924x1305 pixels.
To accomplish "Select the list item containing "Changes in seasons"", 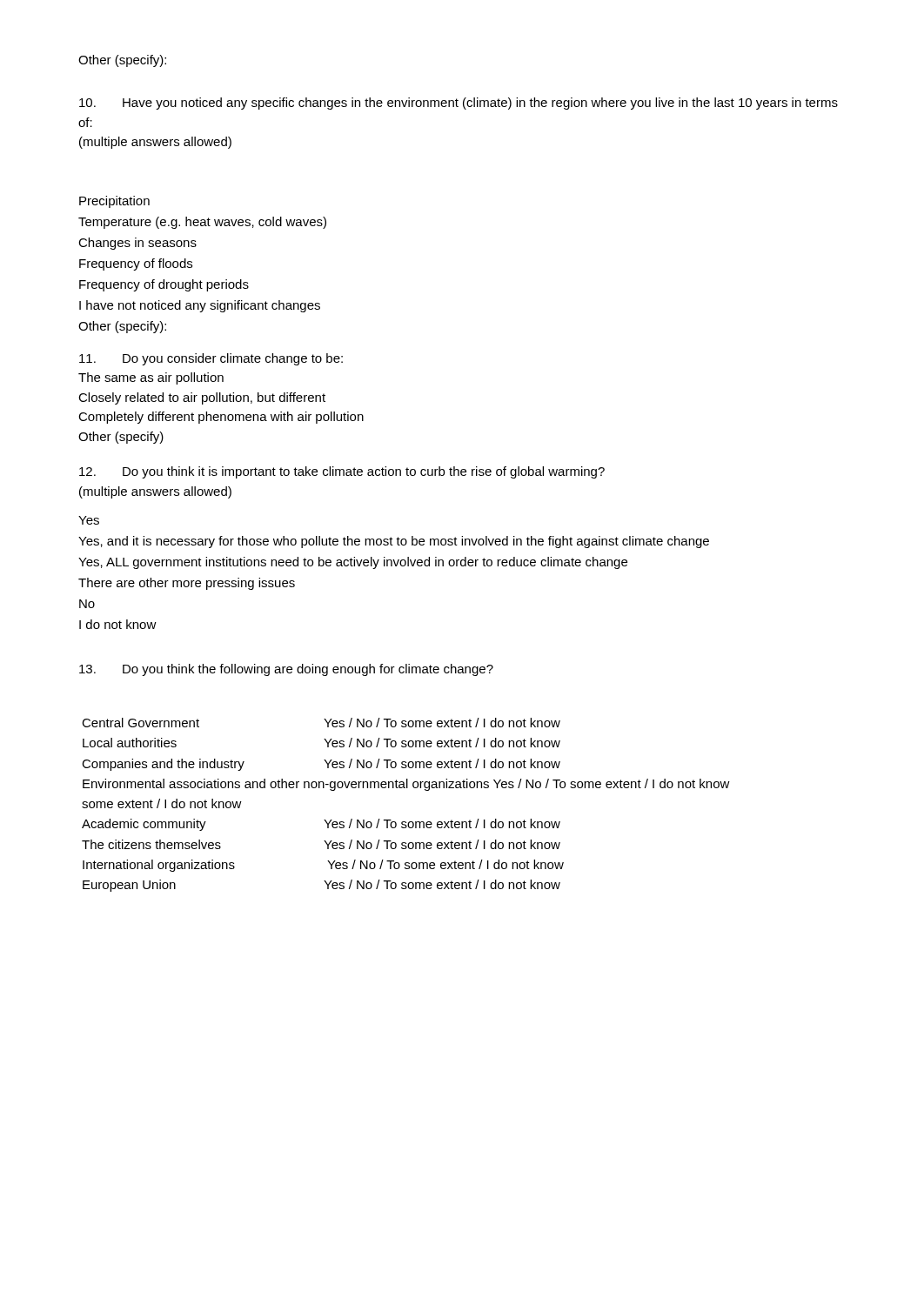I will point(137,242).
